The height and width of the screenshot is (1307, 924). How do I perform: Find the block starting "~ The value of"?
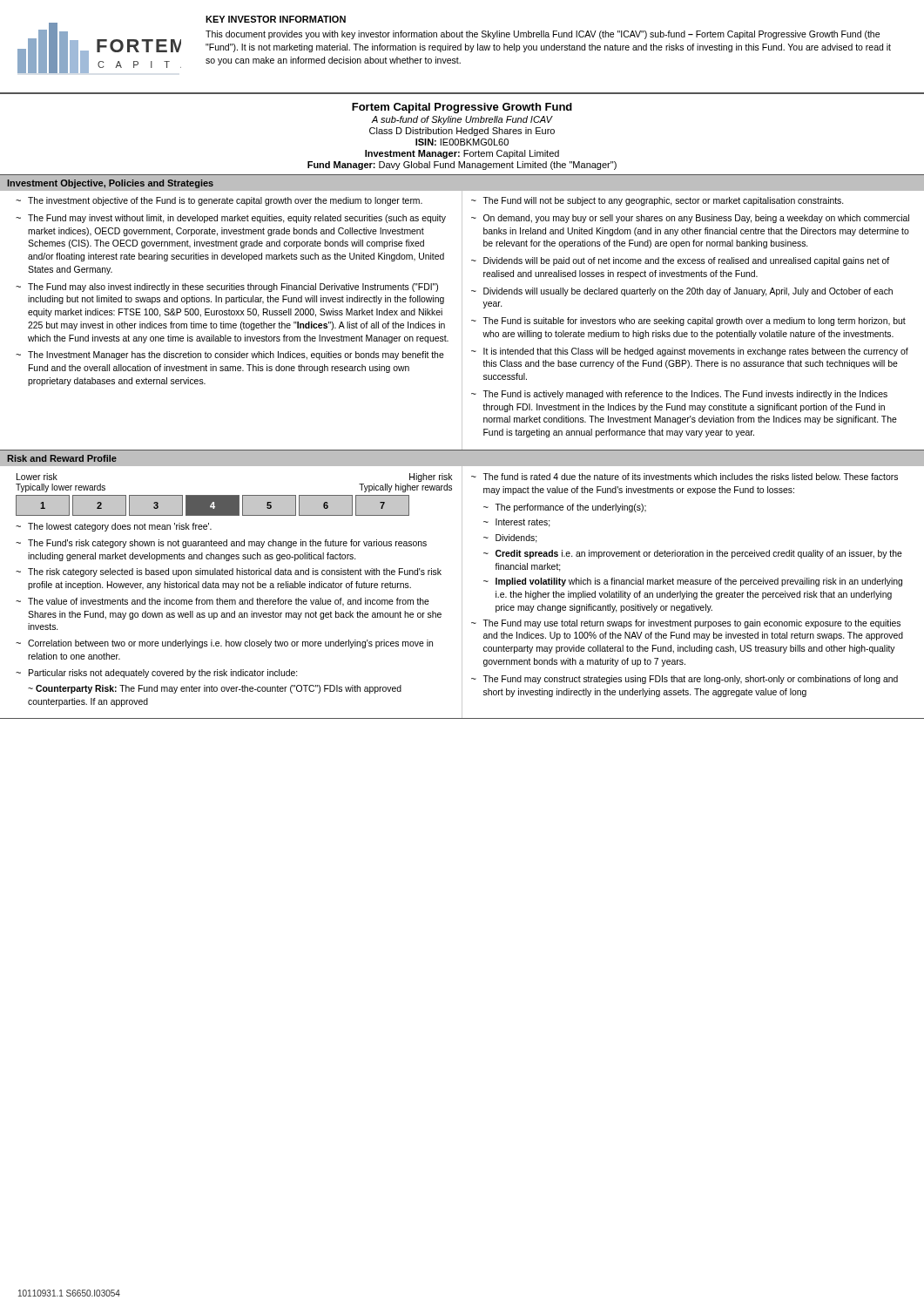coord(234,615)
